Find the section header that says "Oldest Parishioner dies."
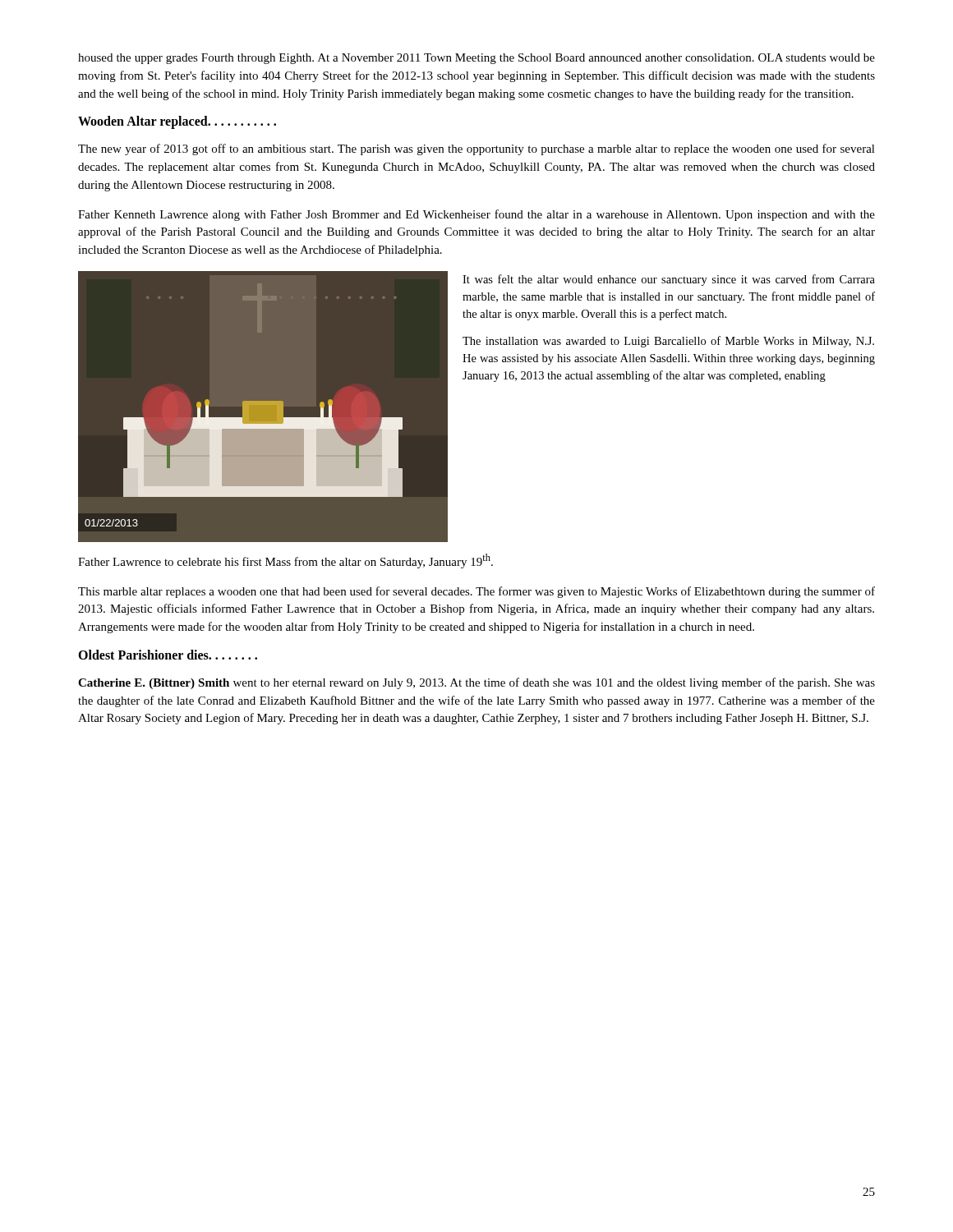953x1232 pixels. pos(168,655)
